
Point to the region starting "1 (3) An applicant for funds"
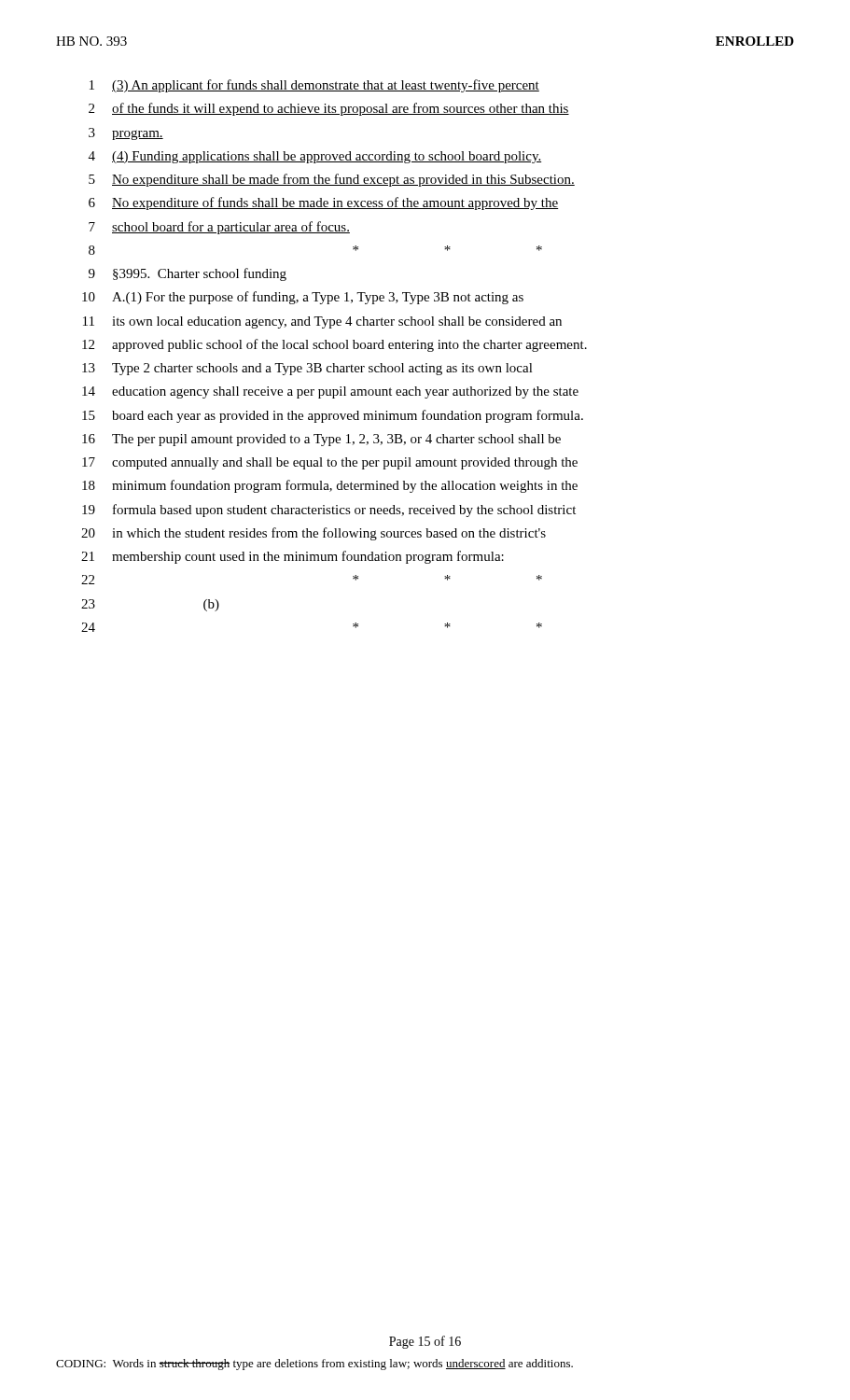click(425, 85)
